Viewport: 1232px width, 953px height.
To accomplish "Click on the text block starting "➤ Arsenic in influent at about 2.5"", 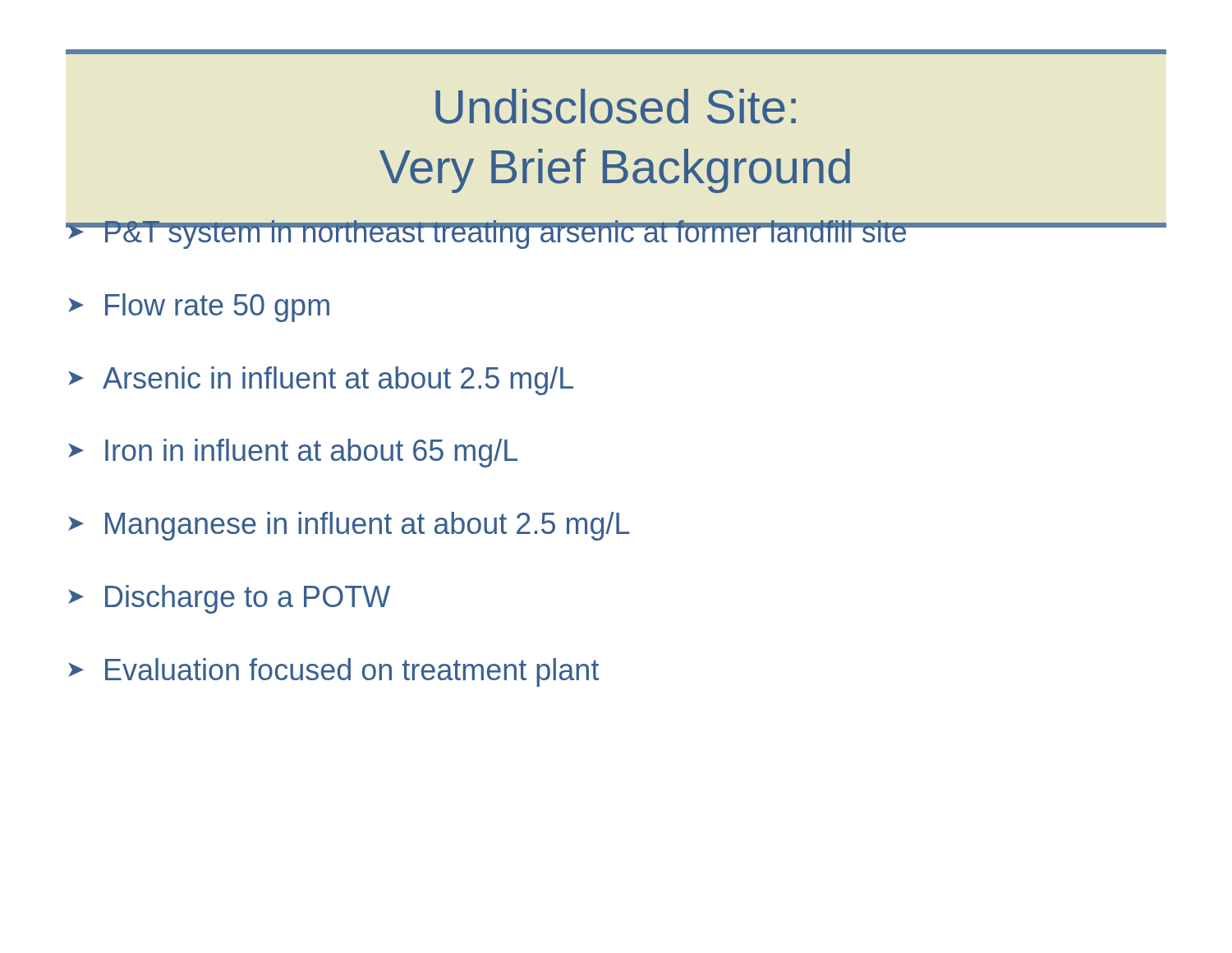I will [321, 381].
